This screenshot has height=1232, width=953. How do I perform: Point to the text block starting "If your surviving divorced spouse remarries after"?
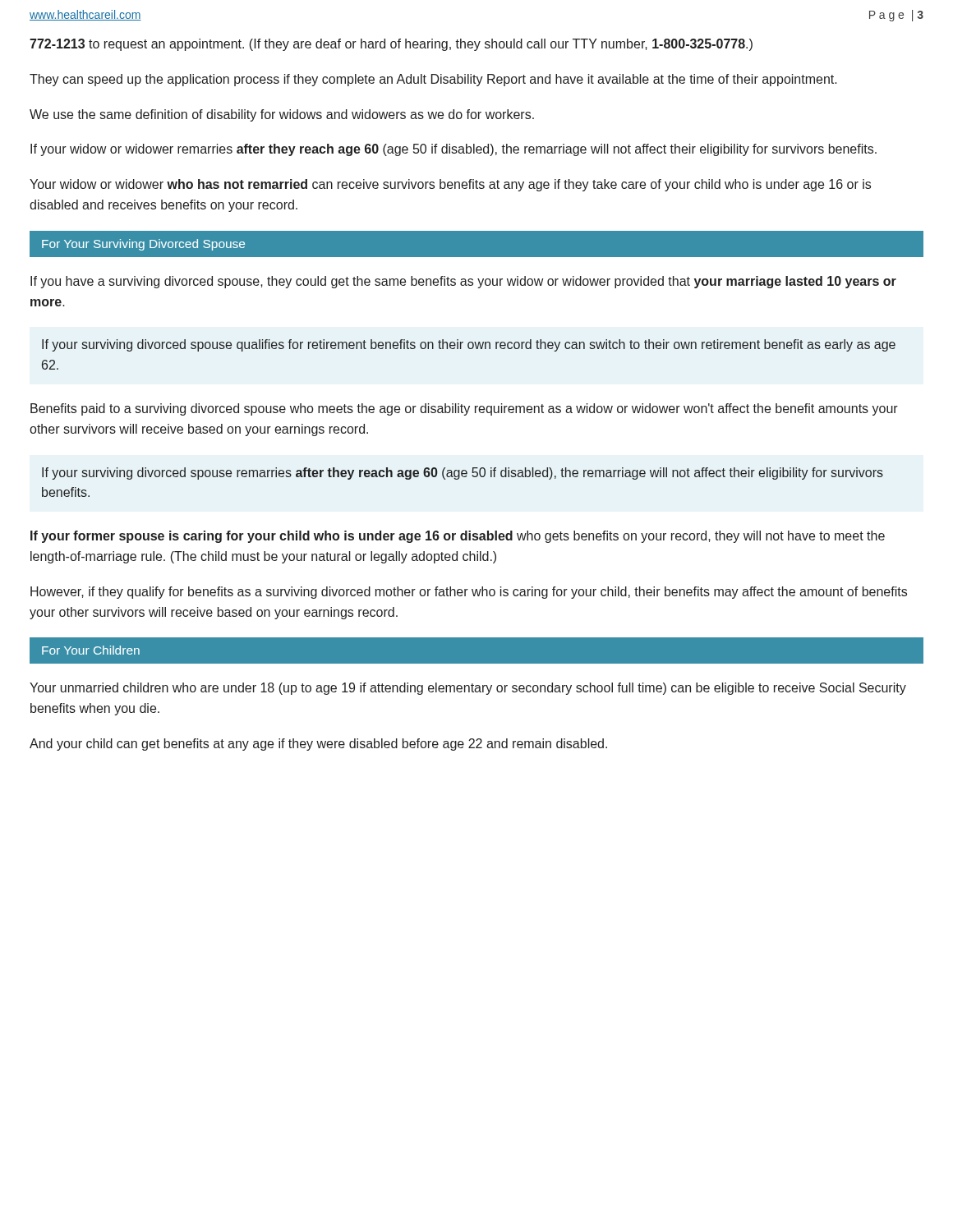tap(462, 483)
